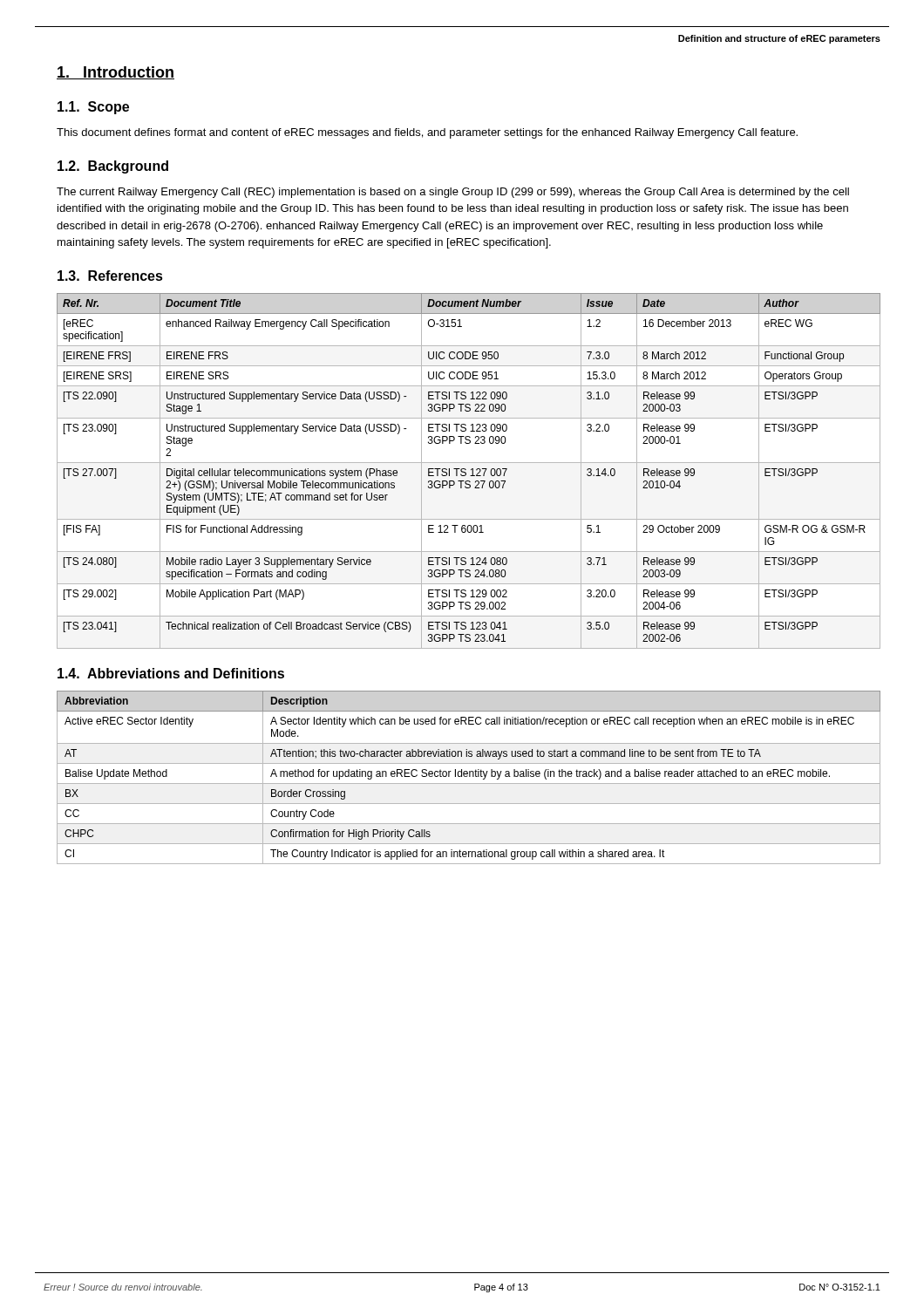Locate the element starting "This document defines format and"
This screenshot has width=924, height=1308.
pos(428,132)
